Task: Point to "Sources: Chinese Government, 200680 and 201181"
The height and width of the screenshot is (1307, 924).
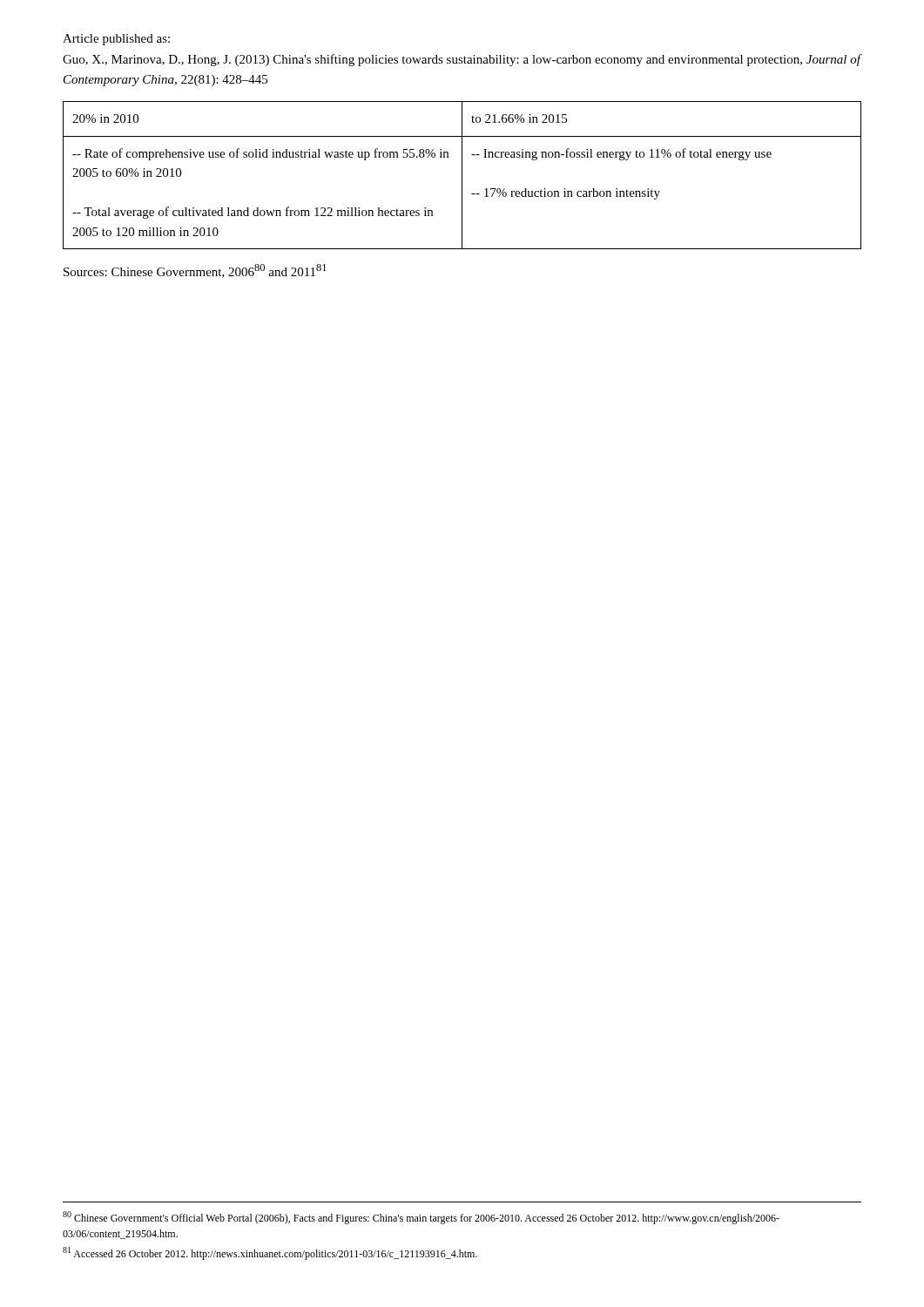Action: tap(195, 270)
